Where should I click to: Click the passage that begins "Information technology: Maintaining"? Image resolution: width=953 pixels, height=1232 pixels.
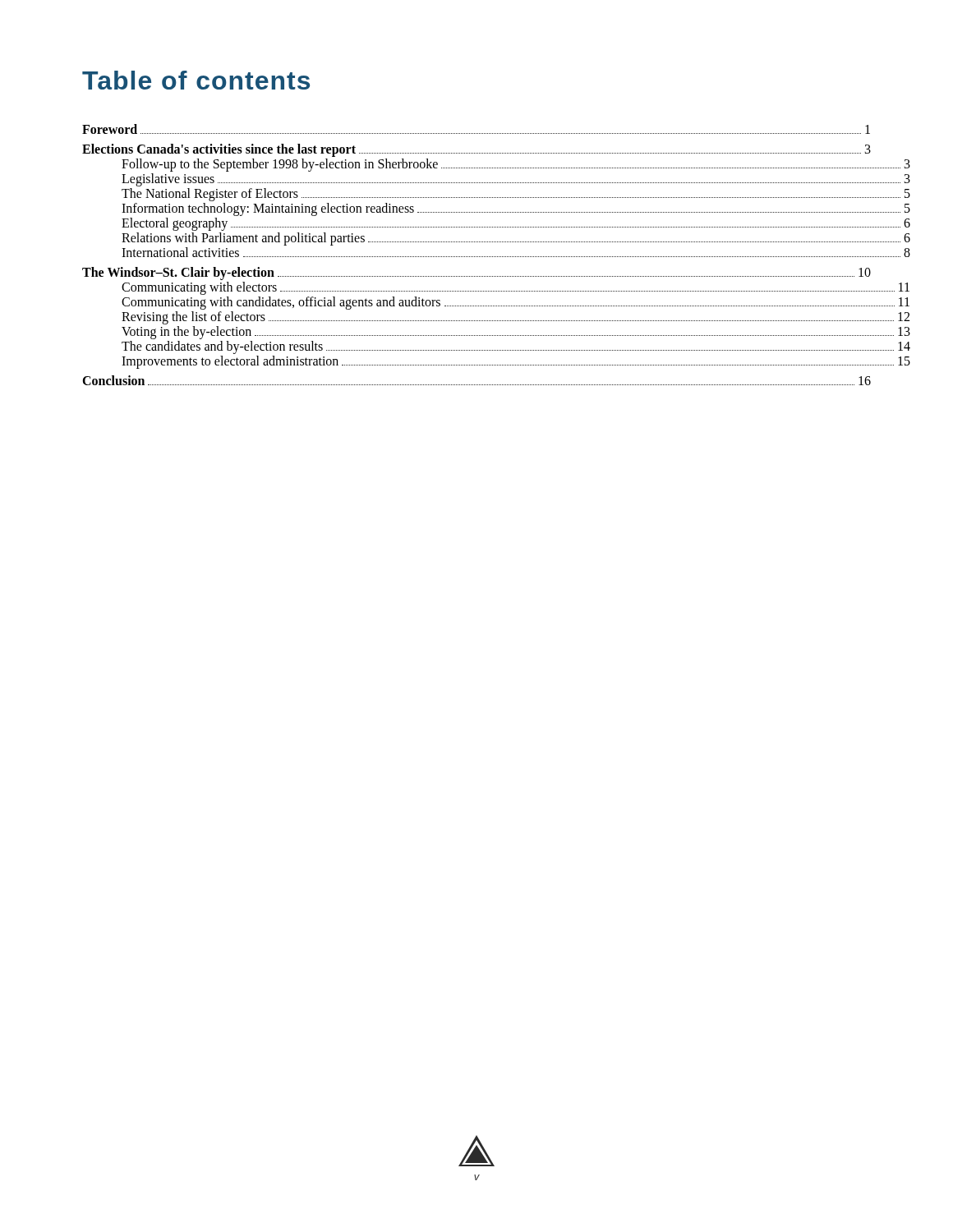[516, 209]
